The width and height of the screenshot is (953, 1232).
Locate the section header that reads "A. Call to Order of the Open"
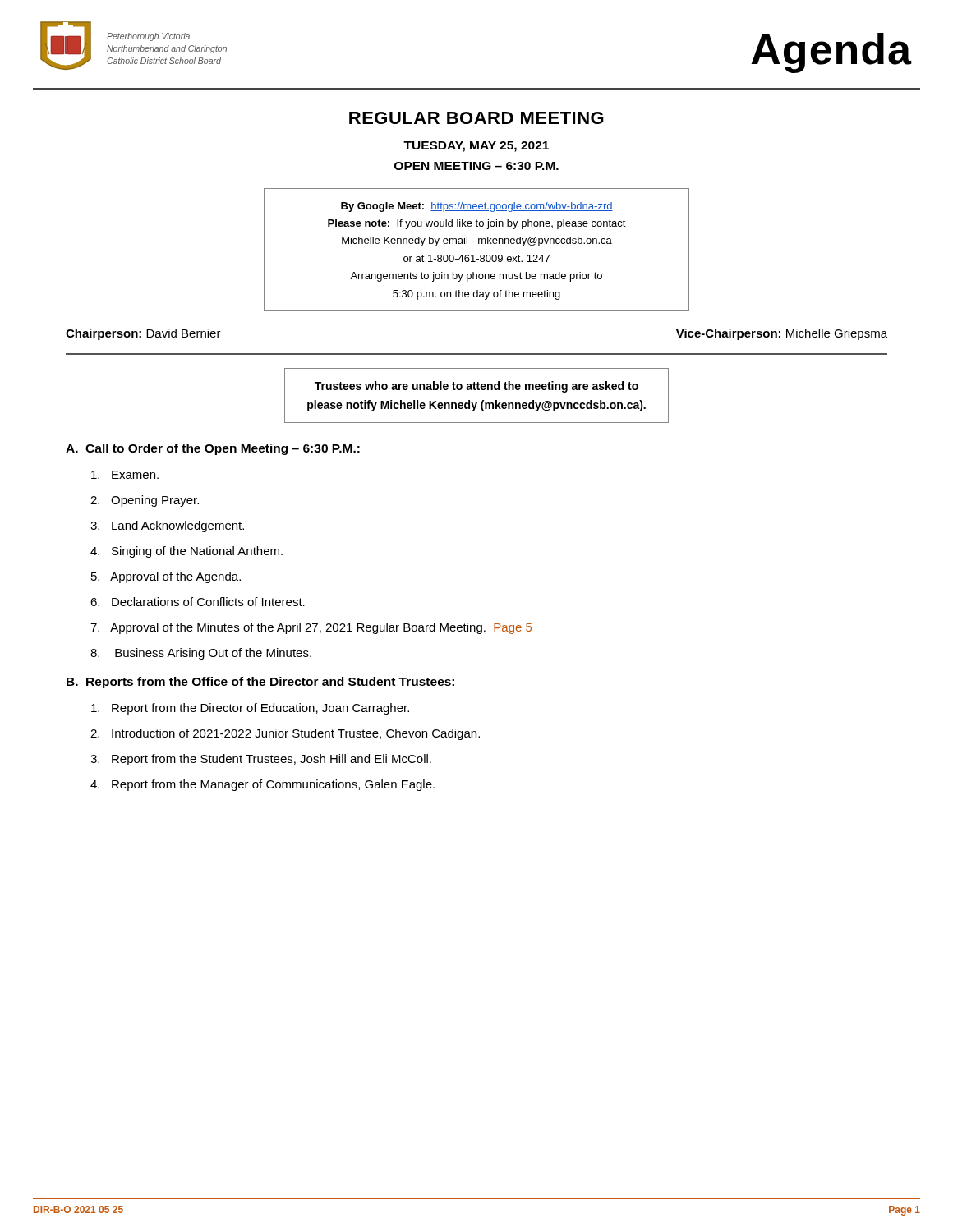[x=213, y=448]
